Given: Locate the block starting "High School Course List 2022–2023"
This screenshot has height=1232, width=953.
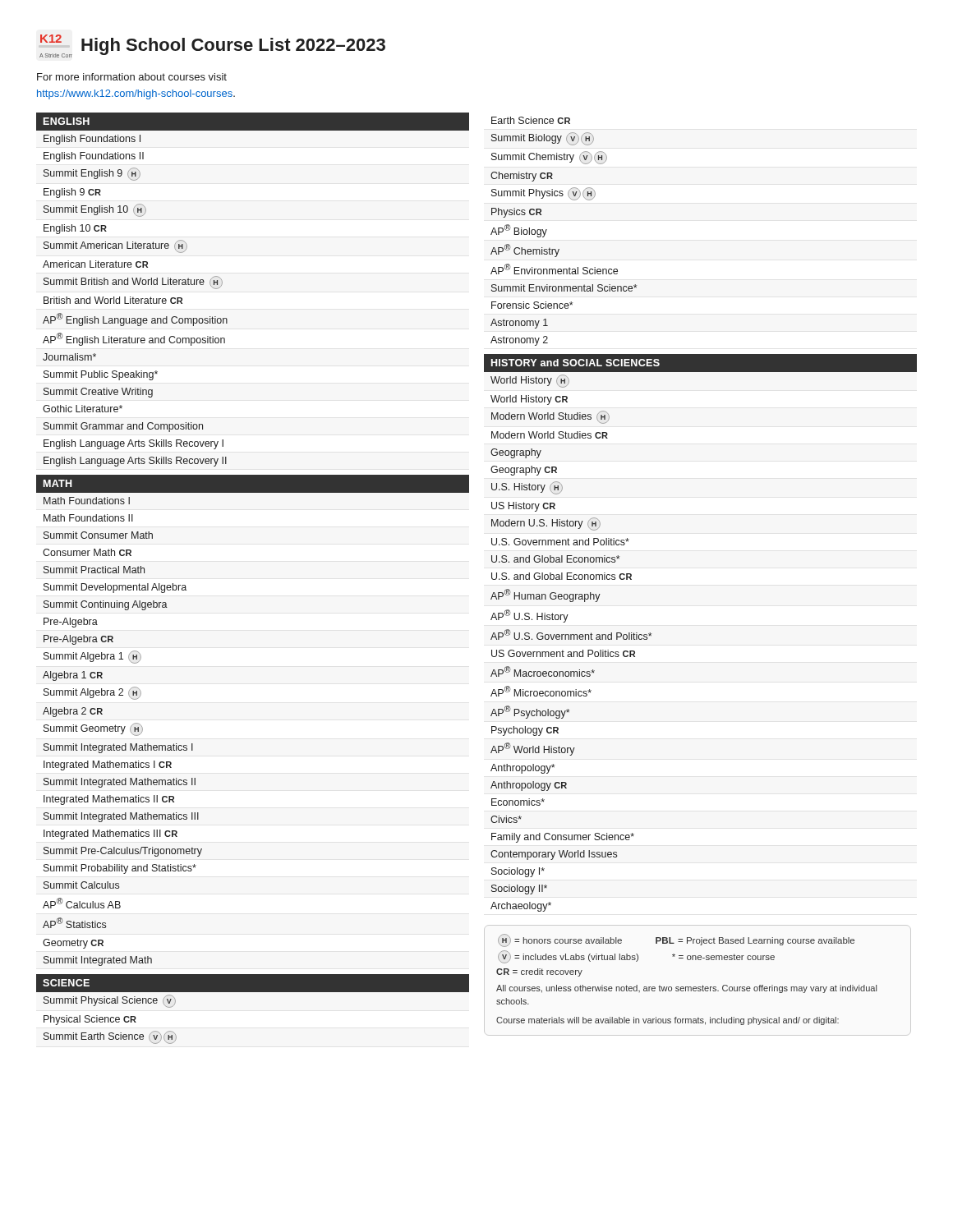Looking at the screenshot, I should coord(233,45).
